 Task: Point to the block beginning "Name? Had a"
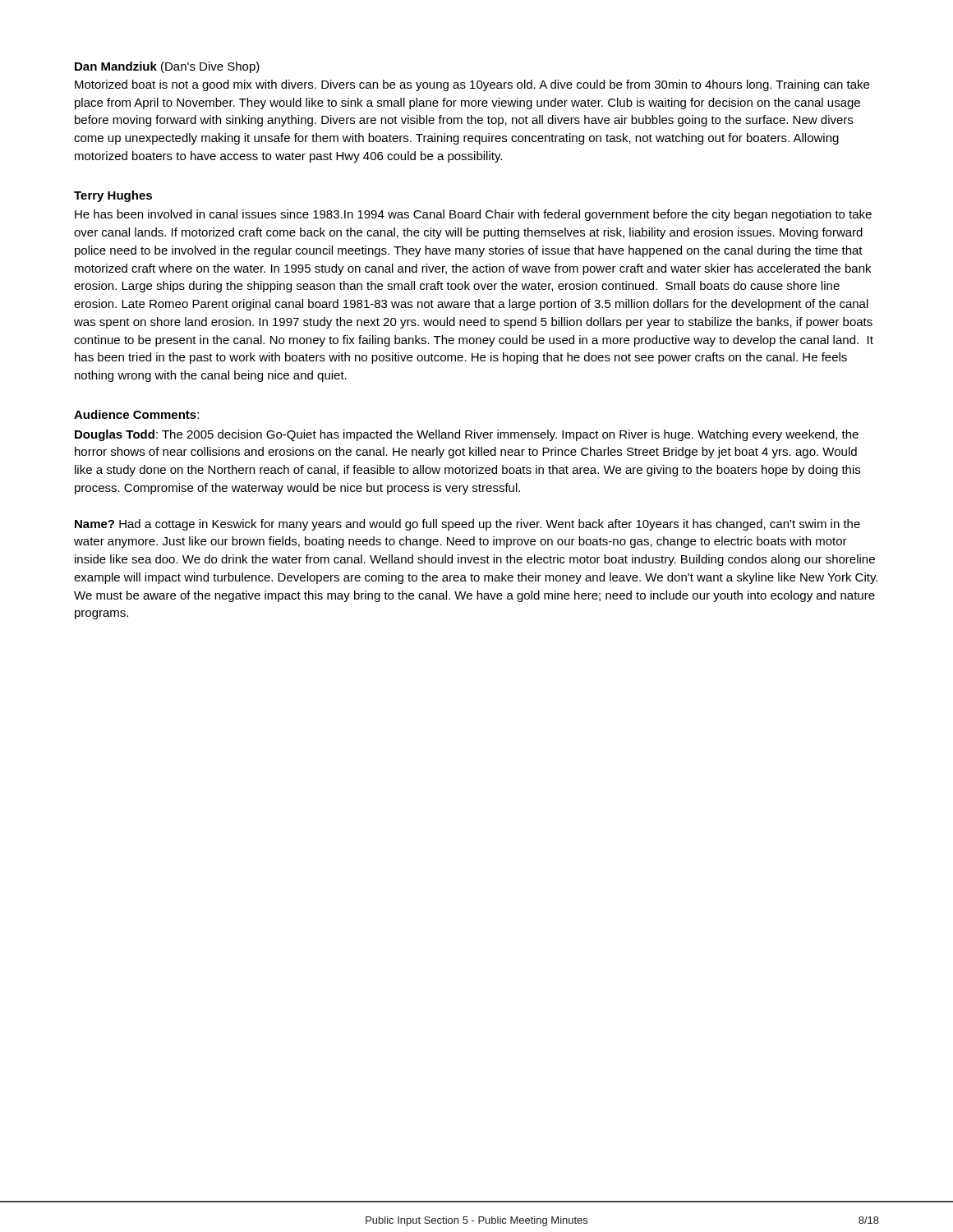(x=476, y=568)
